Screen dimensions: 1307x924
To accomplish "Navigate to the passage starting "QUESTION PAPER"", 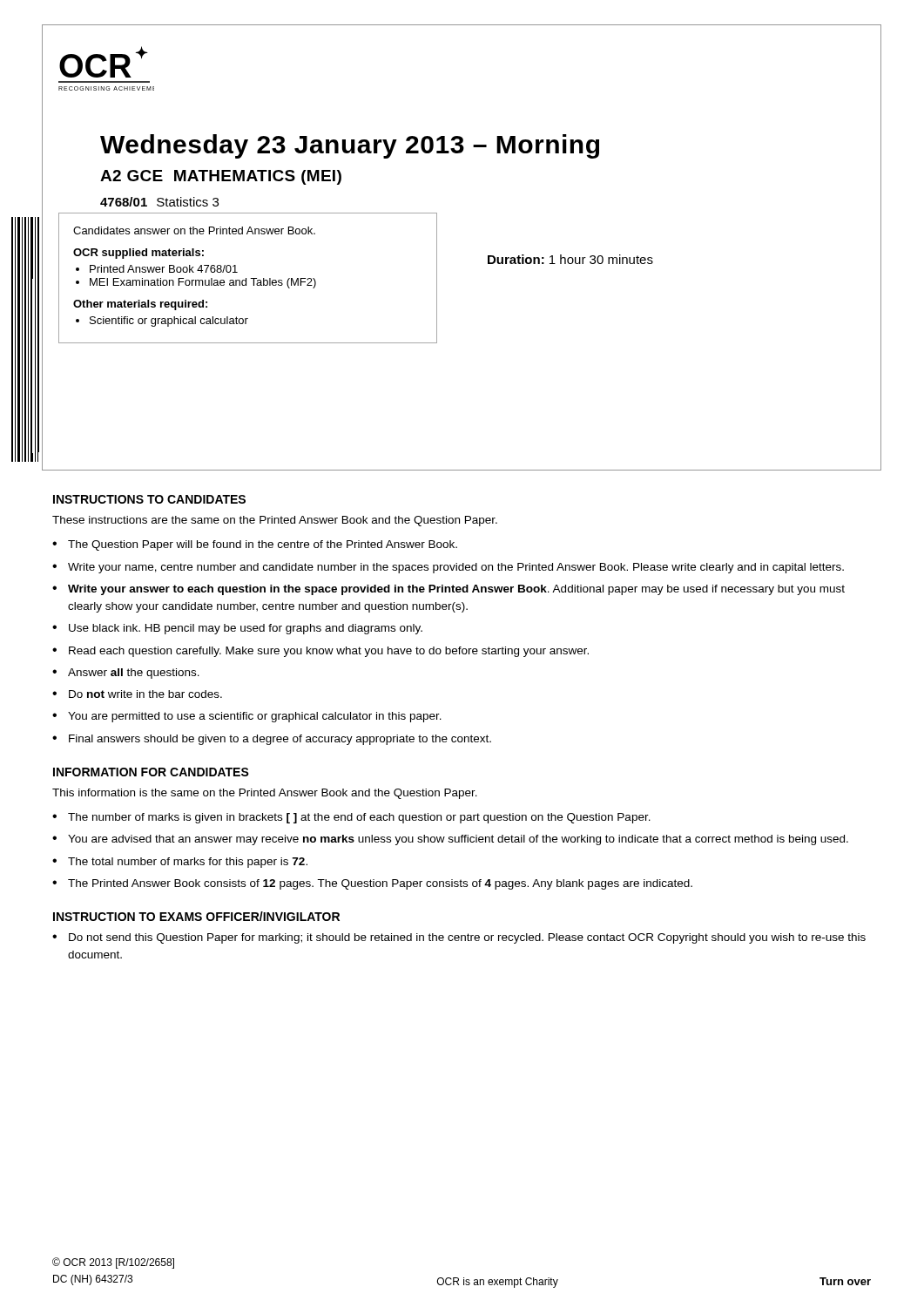I will coord(158,225).
